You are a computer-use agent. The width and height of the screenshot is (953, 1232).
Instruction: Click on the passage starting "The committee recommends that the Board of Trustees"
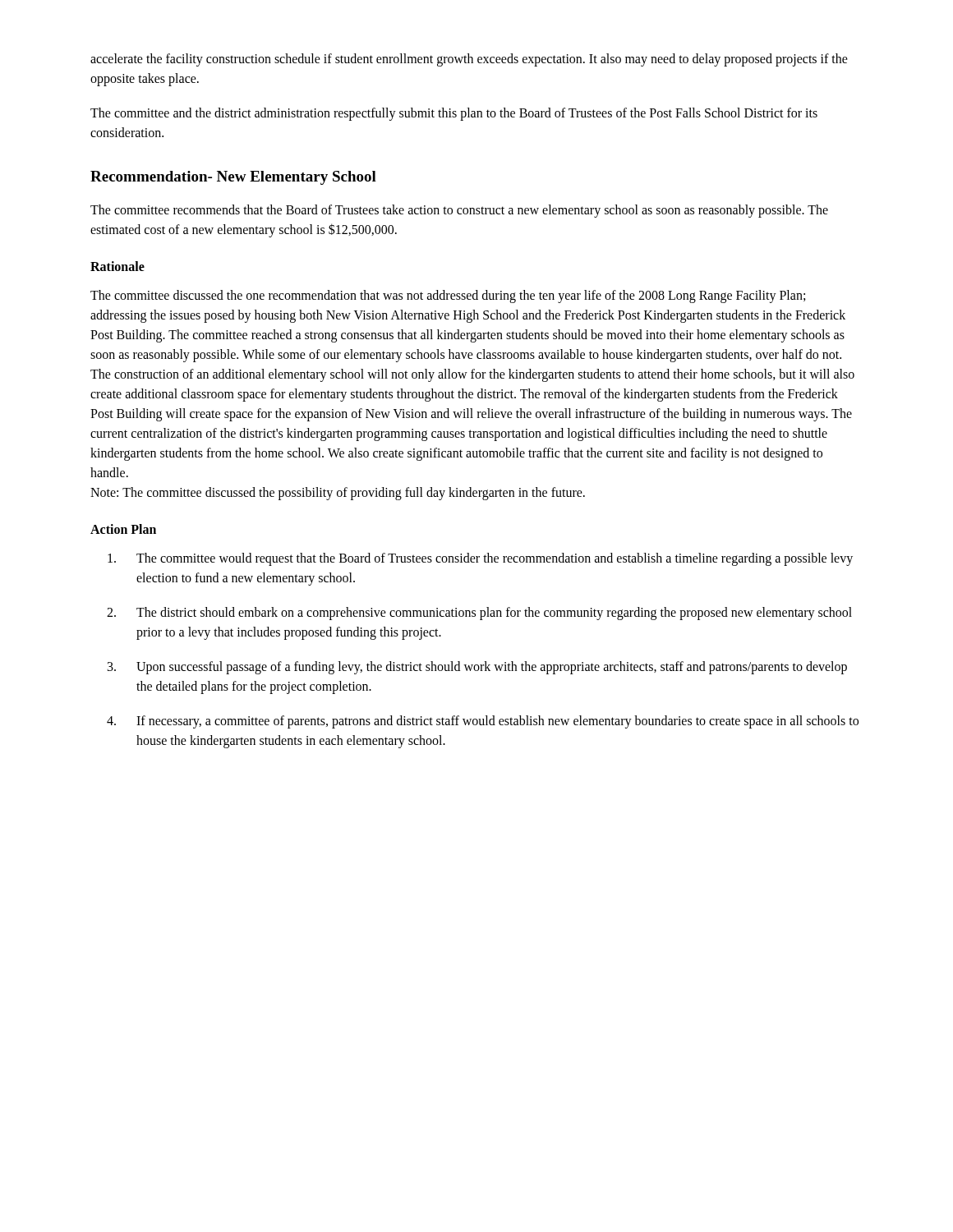tap(459, 220)
